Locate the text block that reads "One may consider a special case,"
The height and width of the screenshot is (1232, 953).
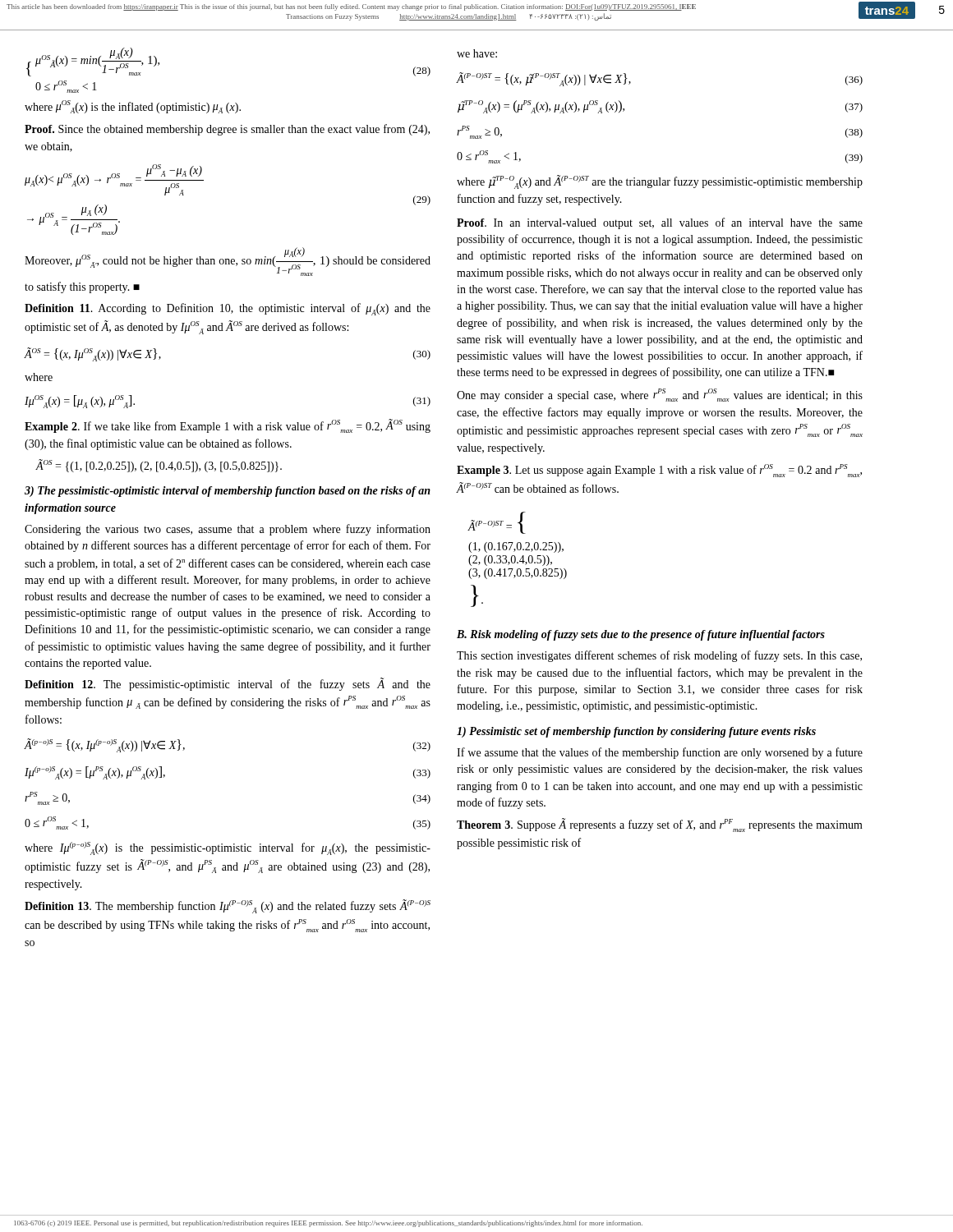coord(660,422)
